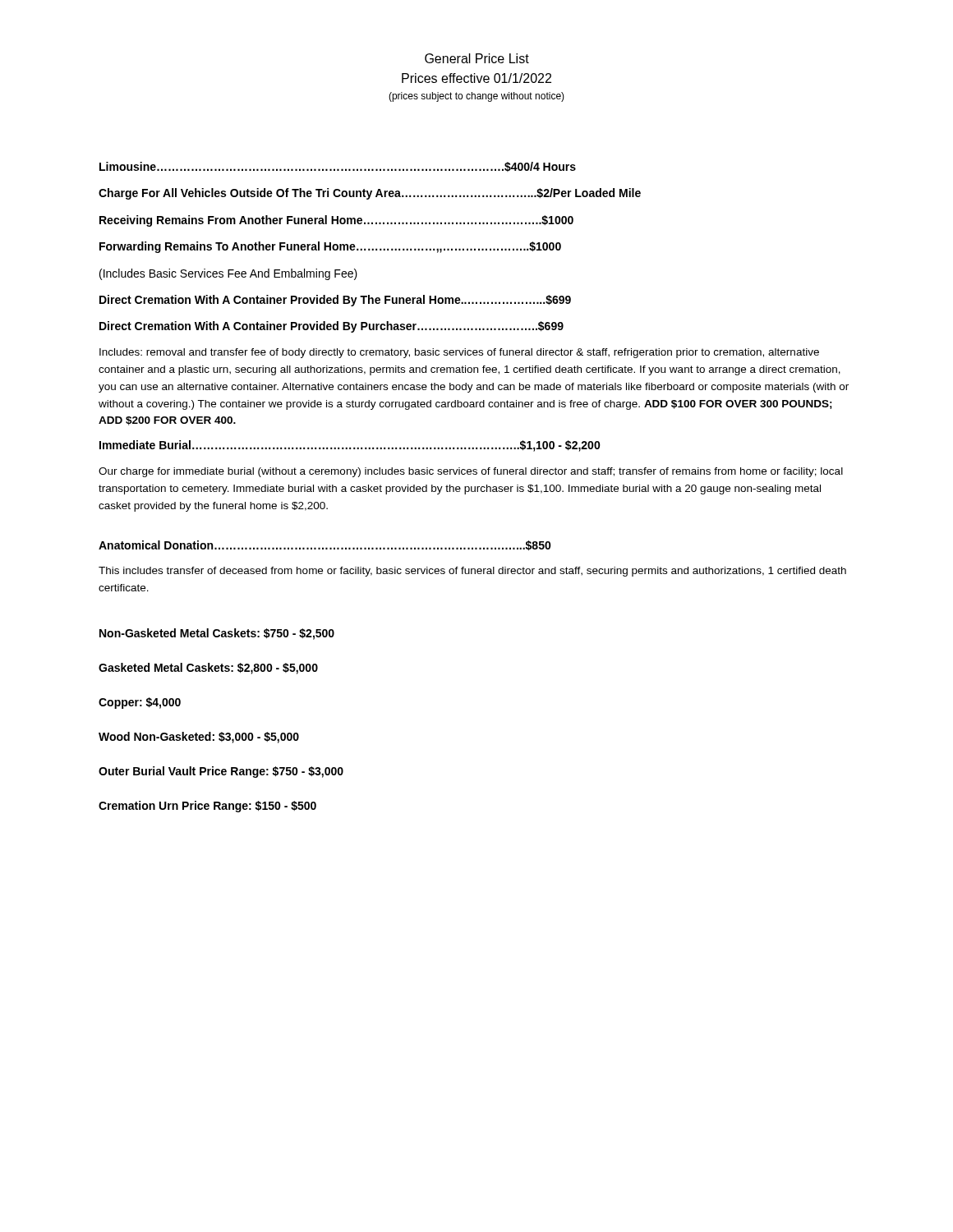Locate the block of text that opens with "Our charge for immediate burial"
This screenshot has width=953, height=1232.
click(x=471, y=488)
